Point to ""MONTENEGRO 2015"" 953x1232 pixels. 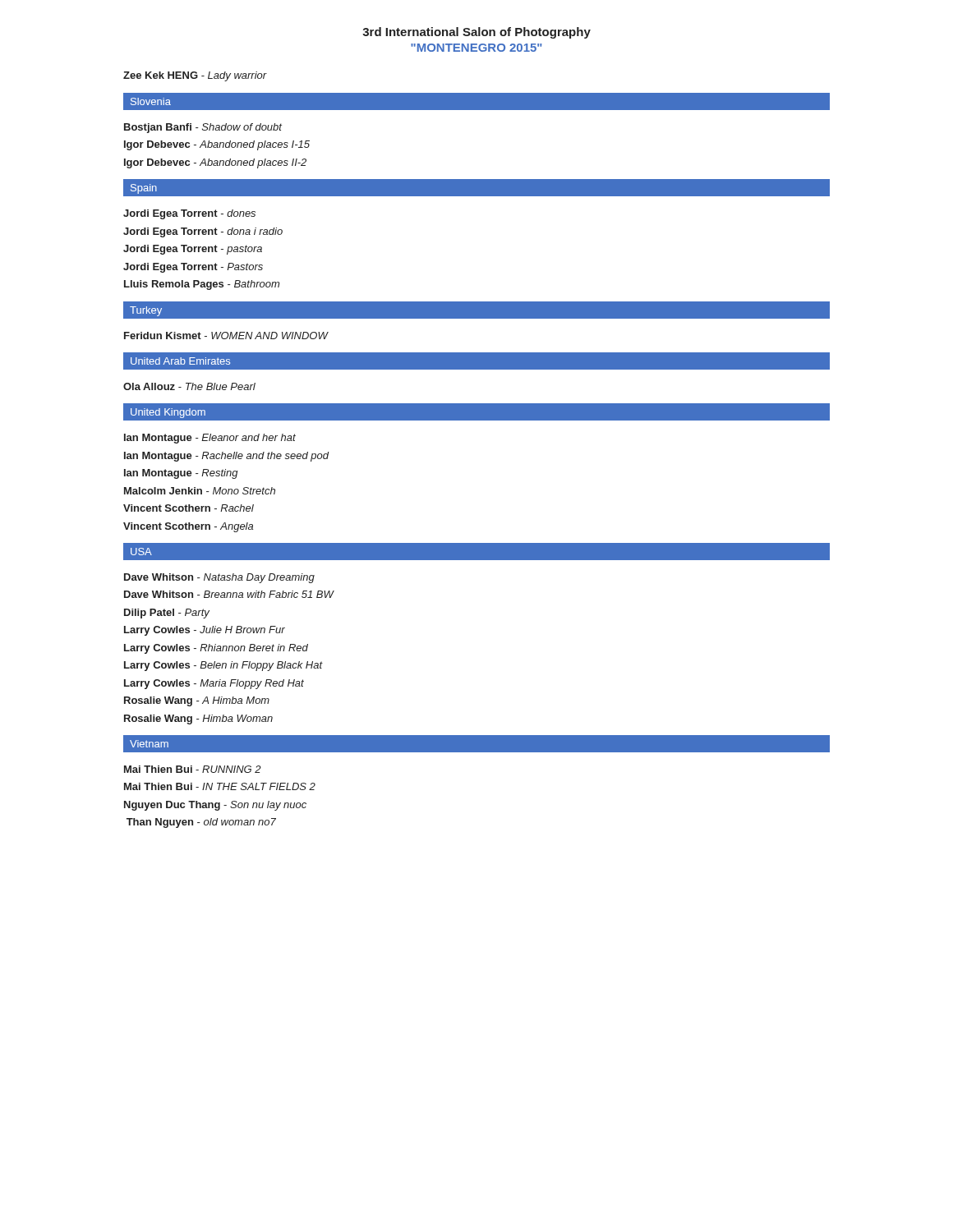tap(476, 47)
